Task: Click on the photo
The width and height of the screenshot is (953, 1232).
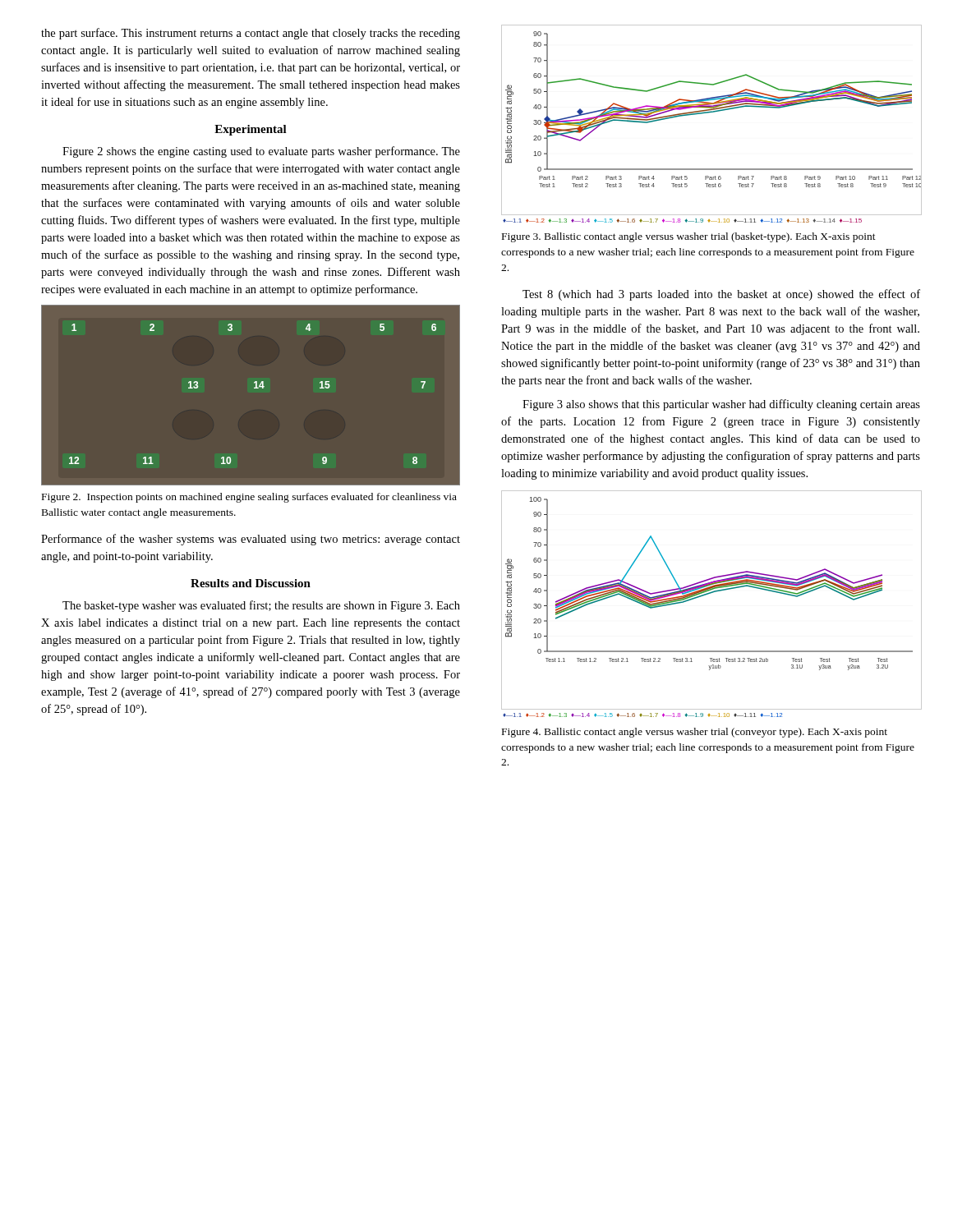Action: 251,395
